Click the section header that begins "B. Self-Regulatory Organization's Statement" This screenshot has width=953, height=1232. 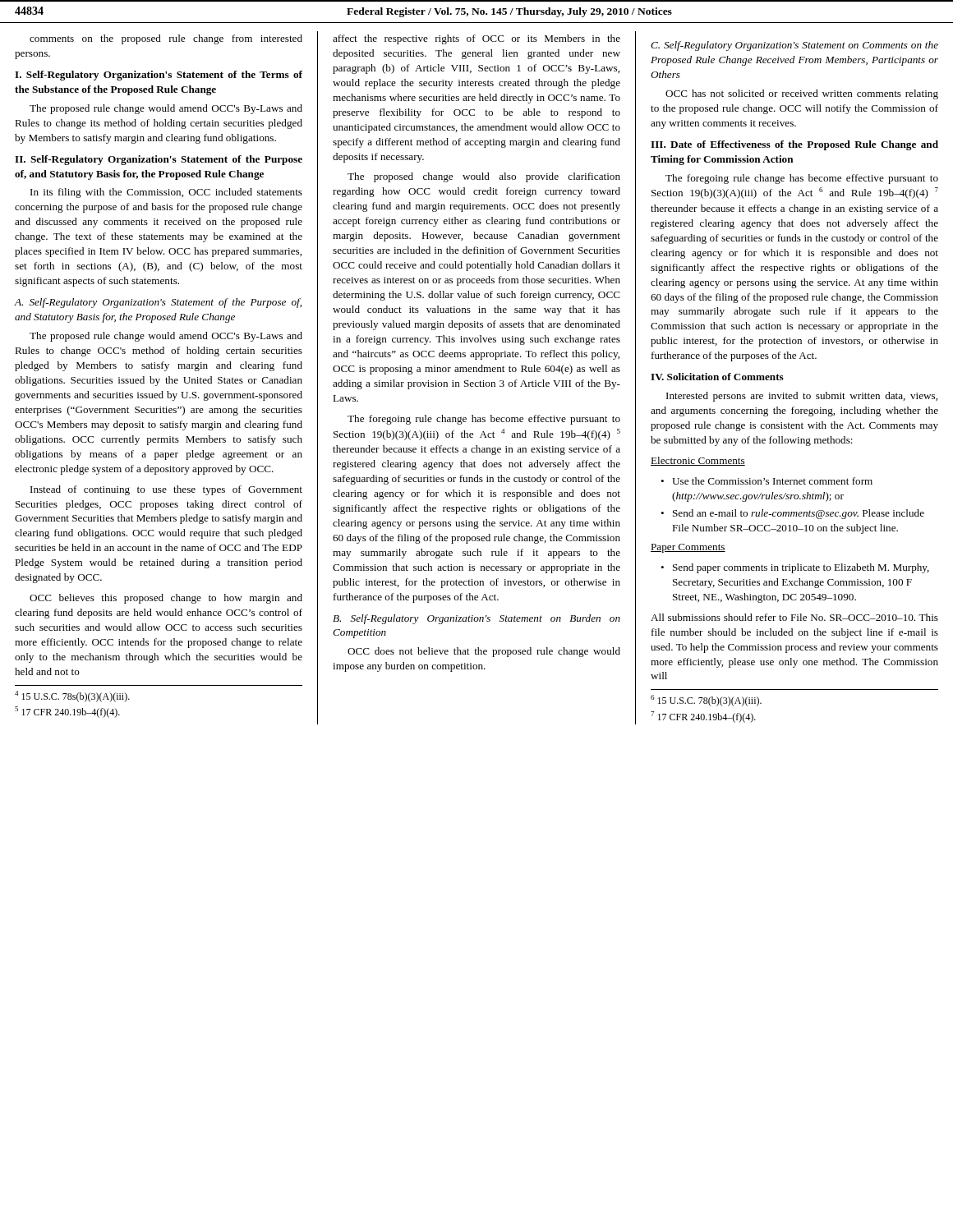(x=476, y=625)
